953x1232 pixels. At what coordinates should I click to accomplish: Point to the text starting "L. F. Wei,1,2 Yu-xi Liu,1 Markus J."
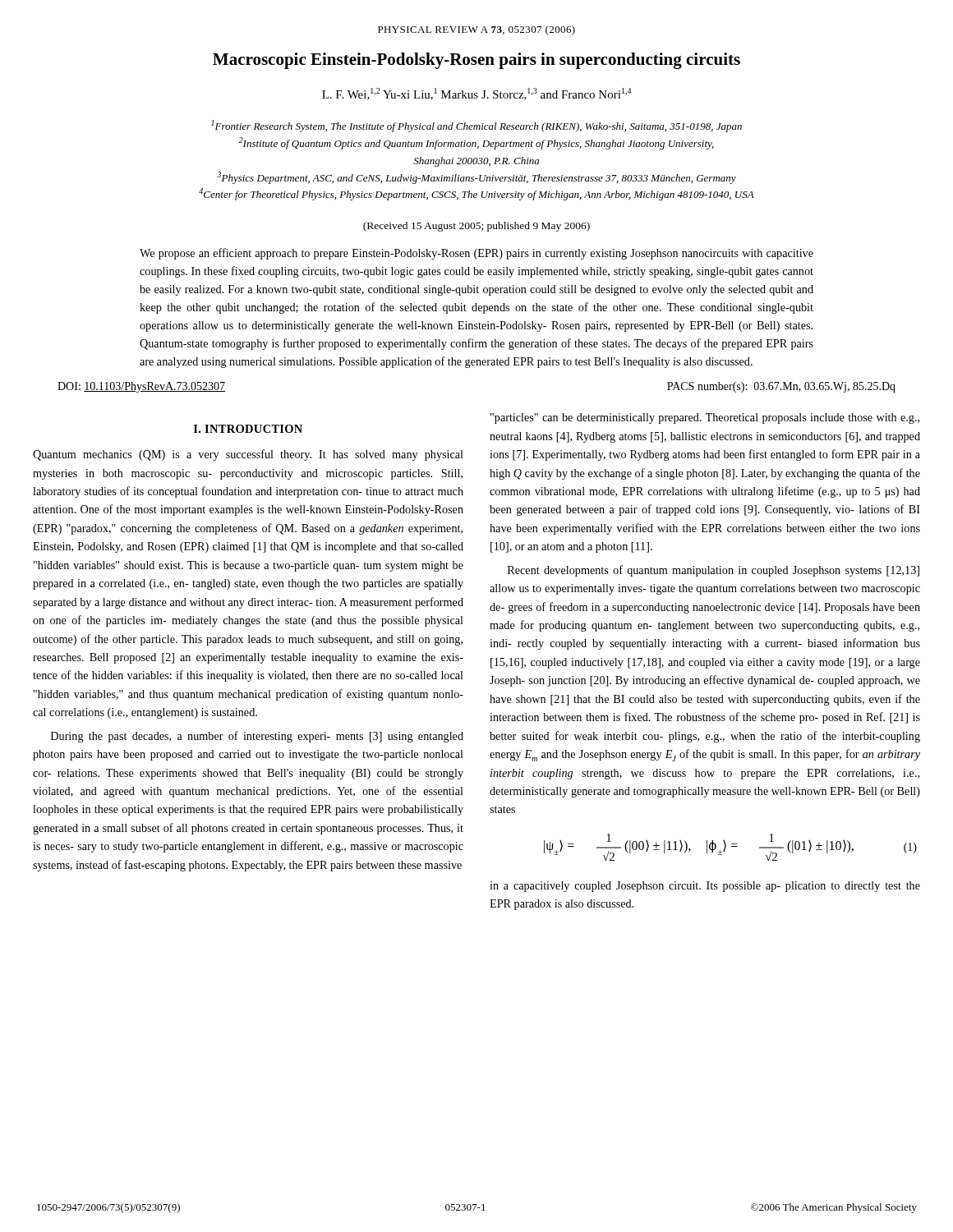476,94
